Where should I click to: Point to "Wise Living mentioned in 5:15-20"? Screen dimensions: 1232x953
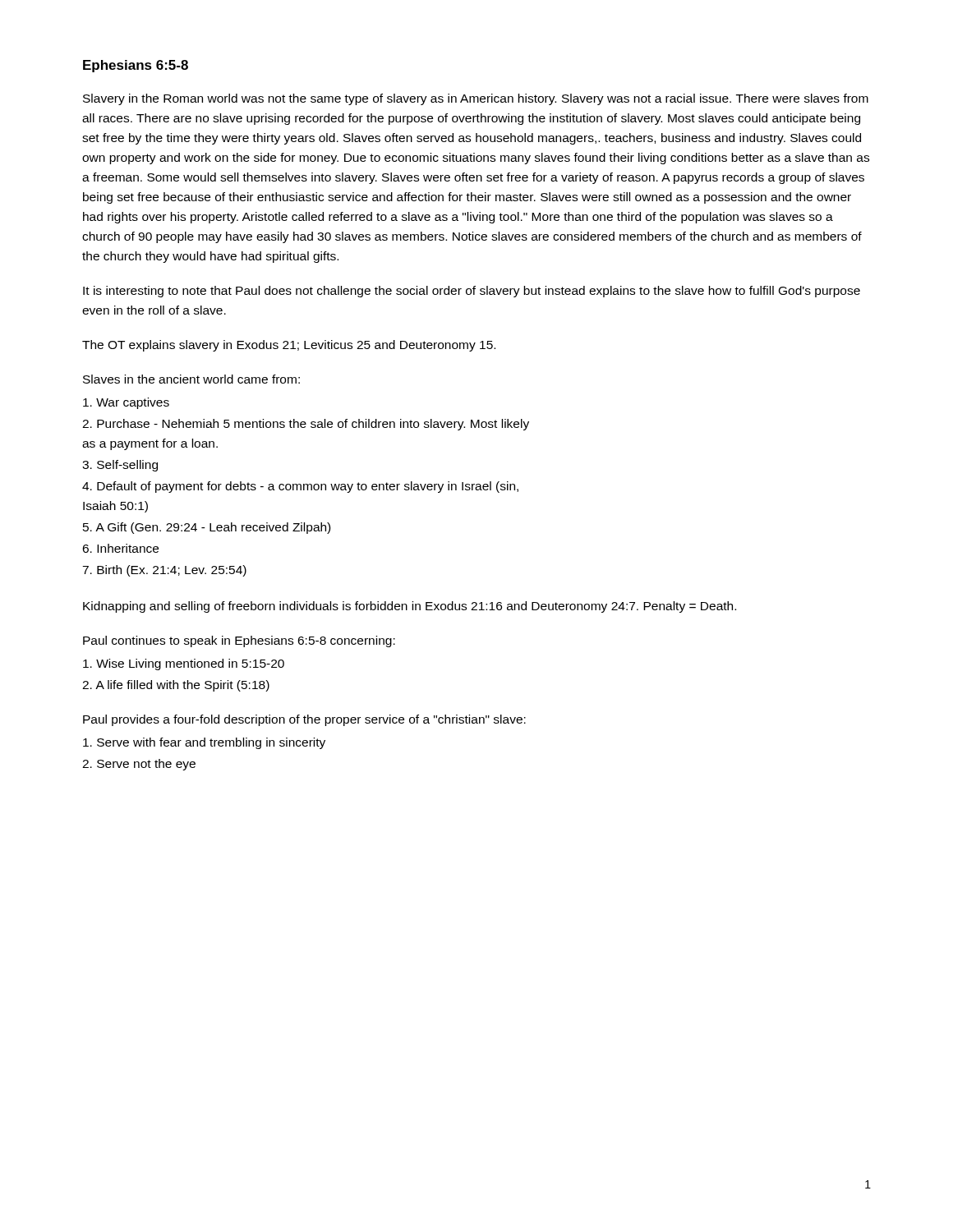[183, 663]
